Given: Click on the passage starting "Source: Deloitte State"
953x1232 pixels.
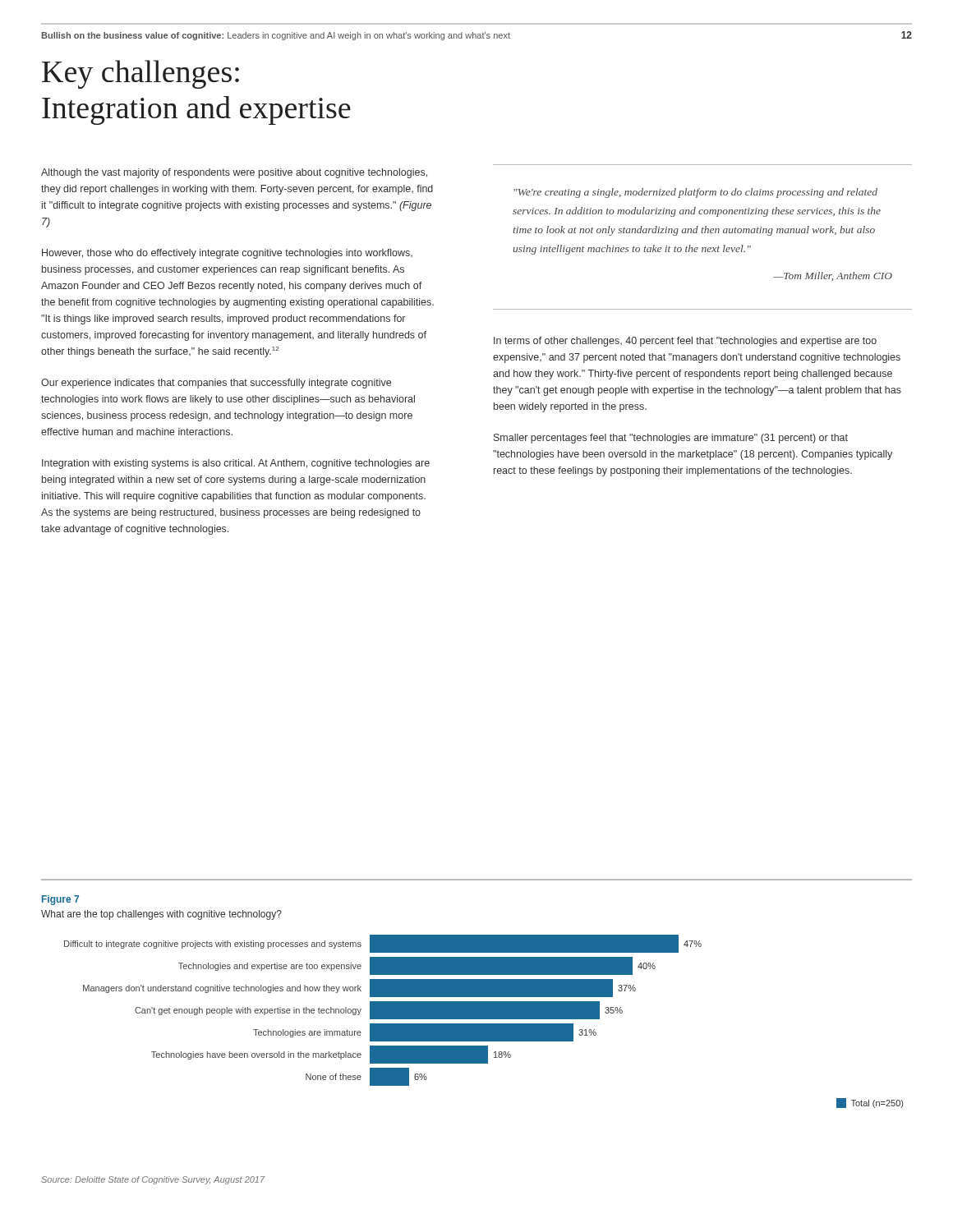Looking at the screenshot, I should [x=153, y=1179].
